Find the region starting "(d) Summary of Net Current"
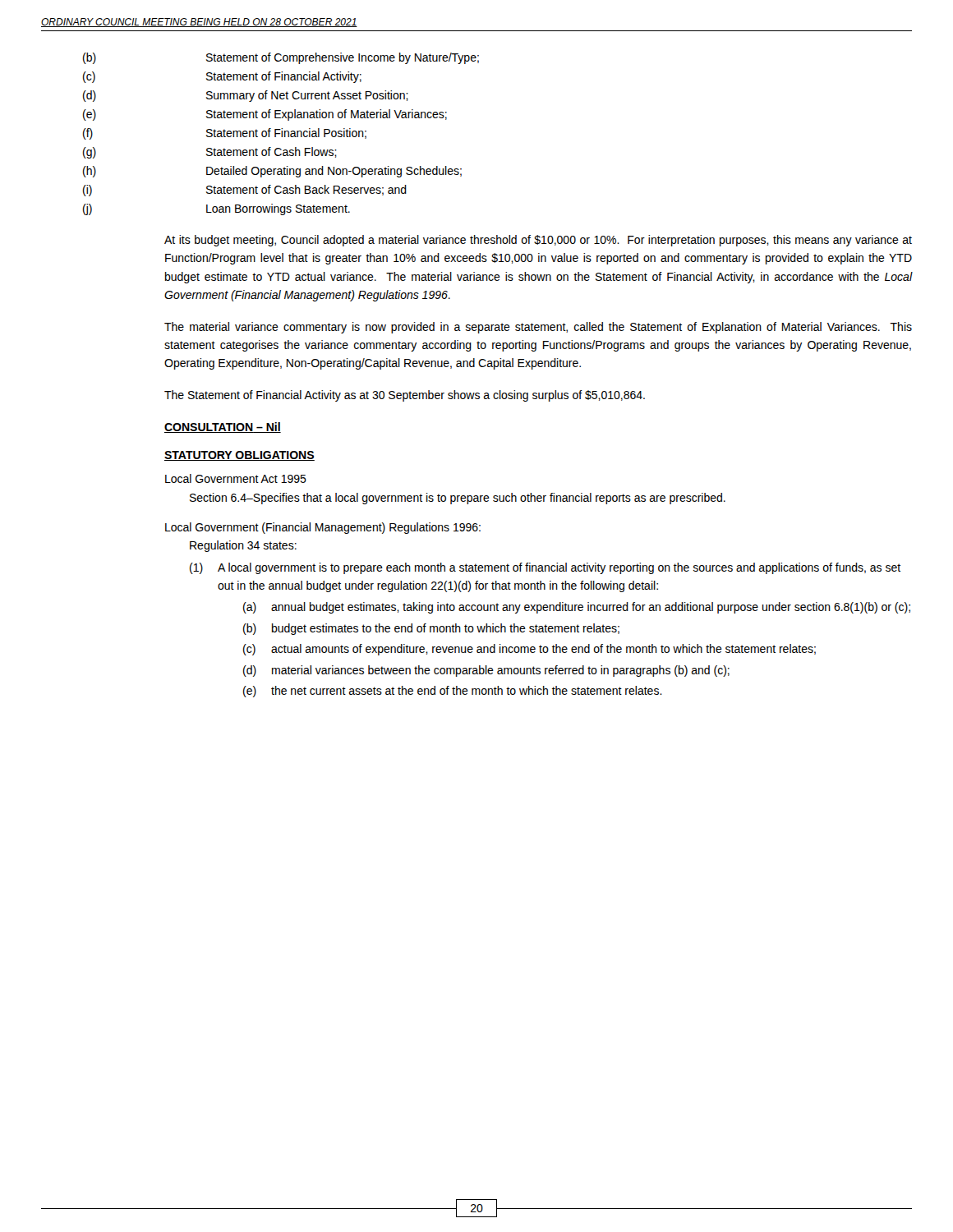953x1232 pixels. click(x=246, y=96)
